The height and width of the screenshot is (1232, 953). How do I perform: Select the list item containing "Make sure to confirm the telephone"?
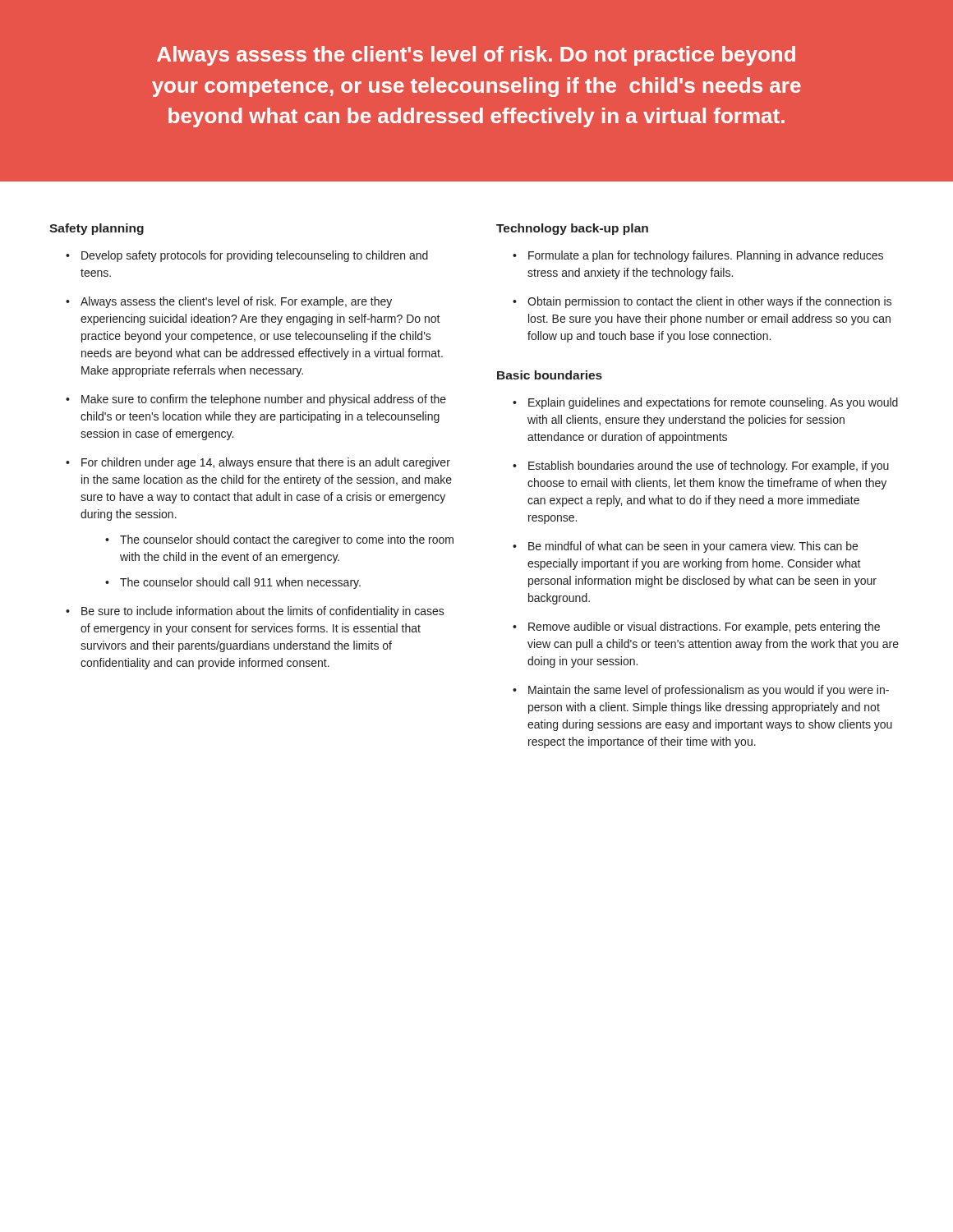[x=263, y=416]
